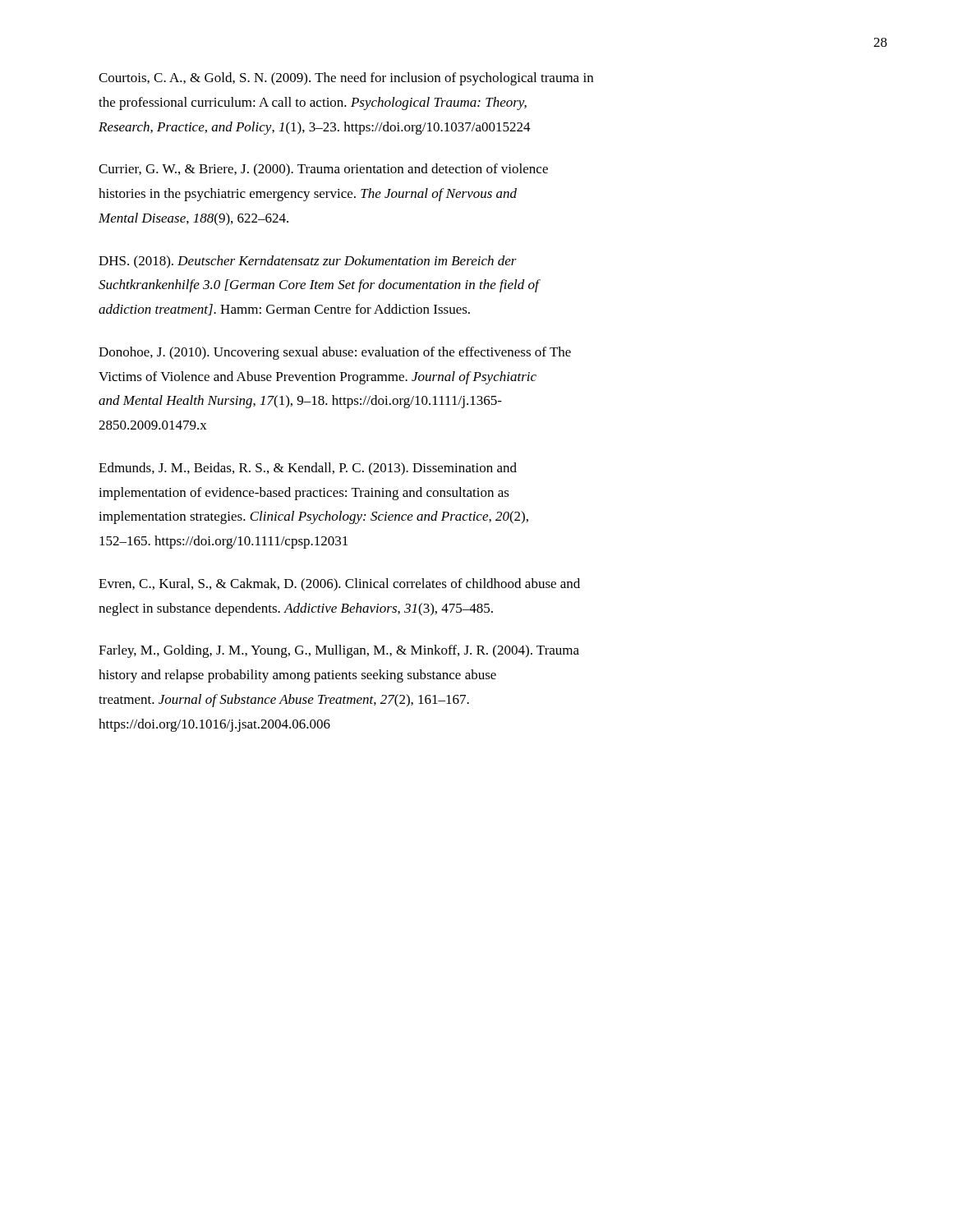The height and width of the screenshot is (1232, 953).
Task: Point to the passage starting "DHS. (2018). Deutscher Kerndatensatz zur Dokumentation im Bereich"
Action: 493,285
